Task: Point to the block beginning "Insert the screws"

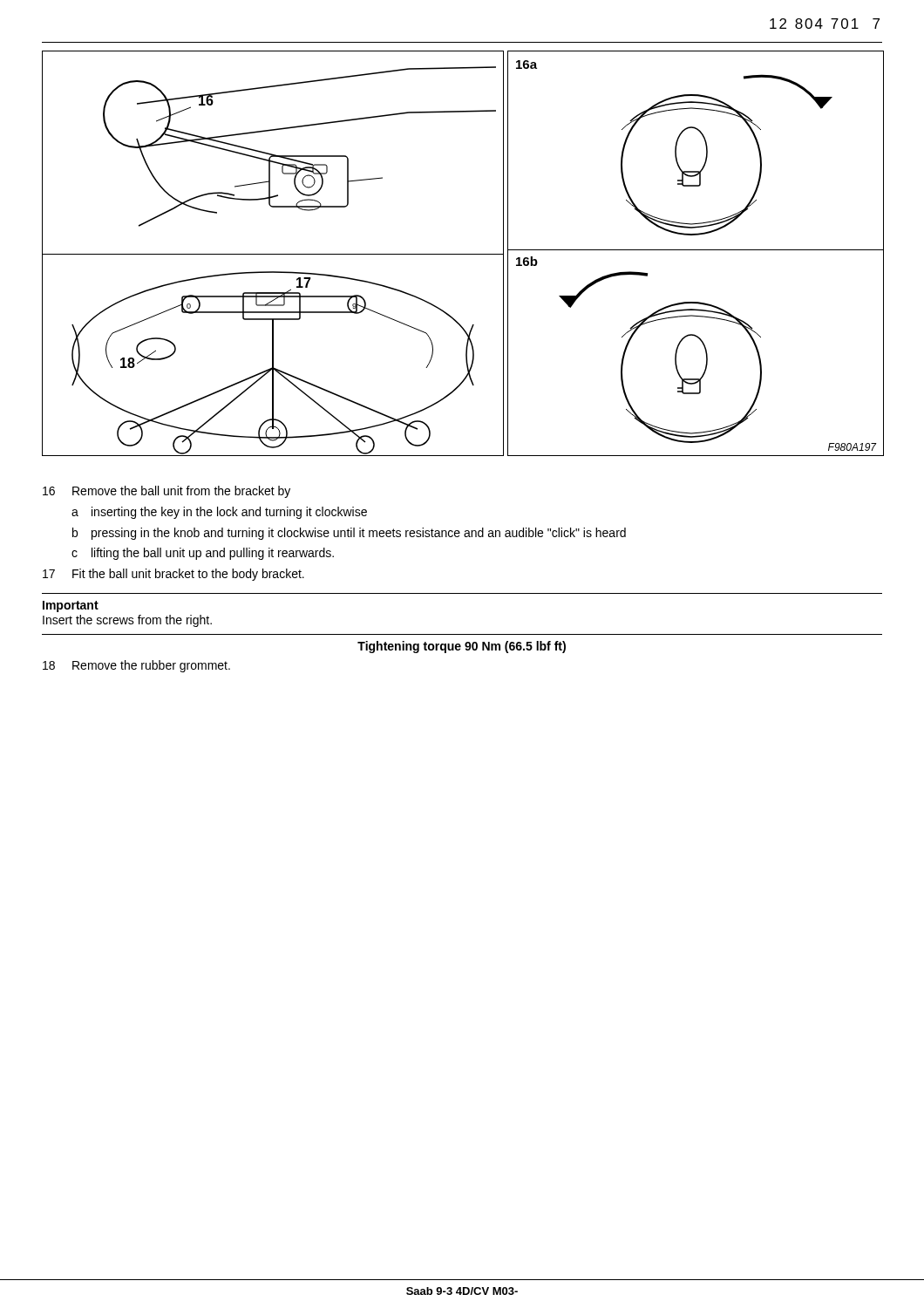Action: tap(127, 620)
